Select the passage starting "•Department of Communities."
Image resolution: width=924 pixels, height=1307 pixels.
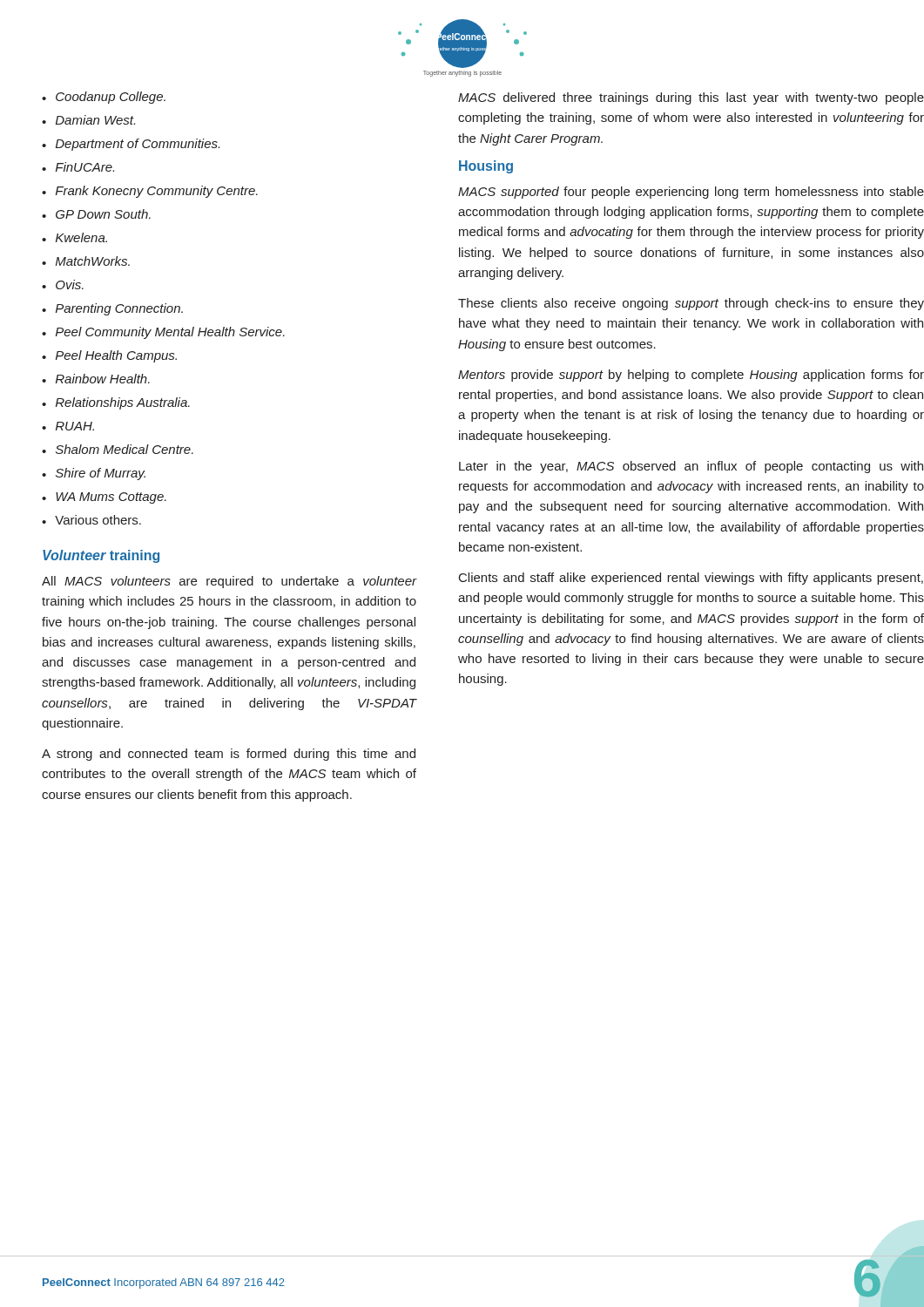click(132, 144)
